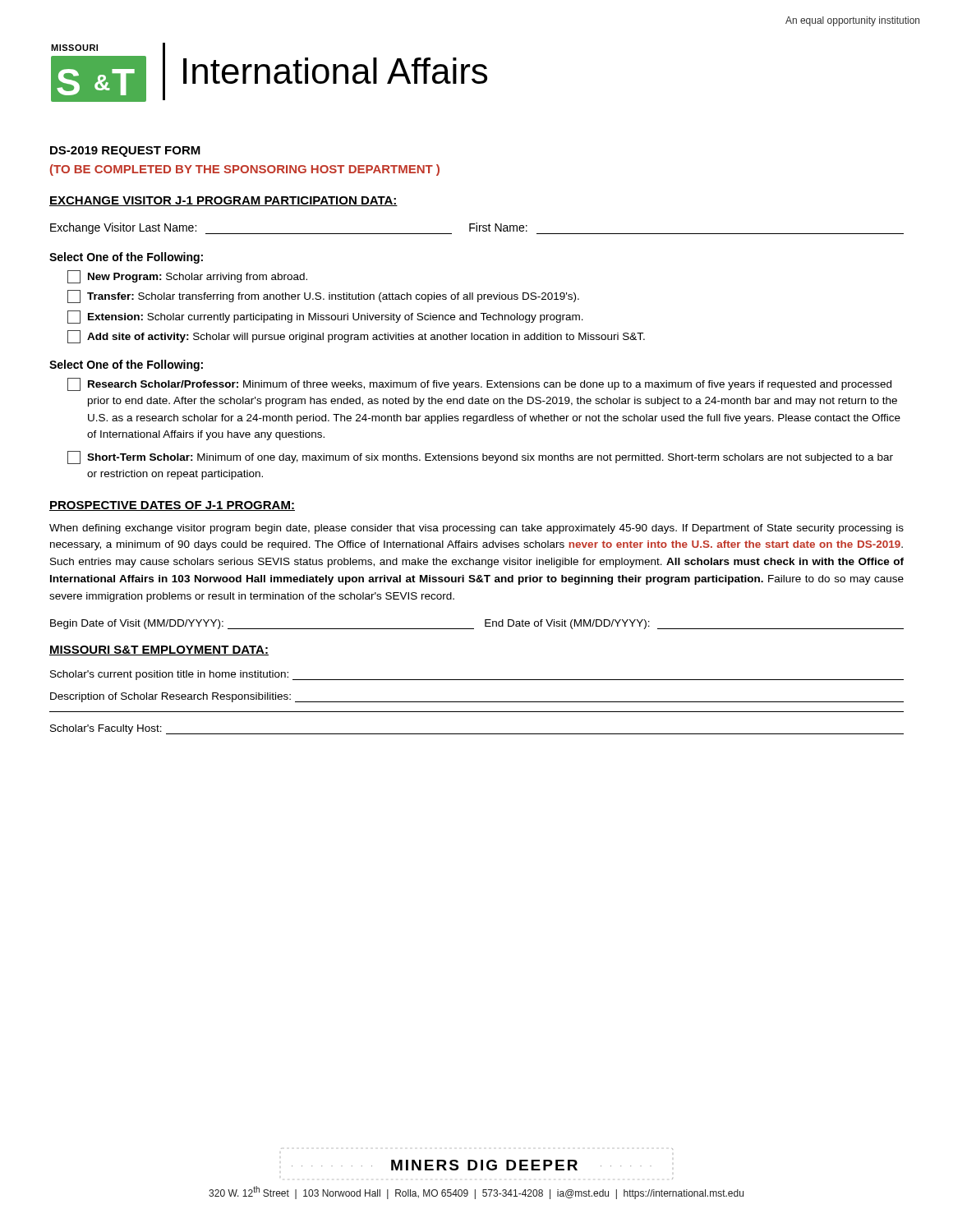The image size is (953, 1232).
Task: Click on the list item containing "Transfer: Scholar transferring from another U.S. institution (attach"
Action: point(324,297)
